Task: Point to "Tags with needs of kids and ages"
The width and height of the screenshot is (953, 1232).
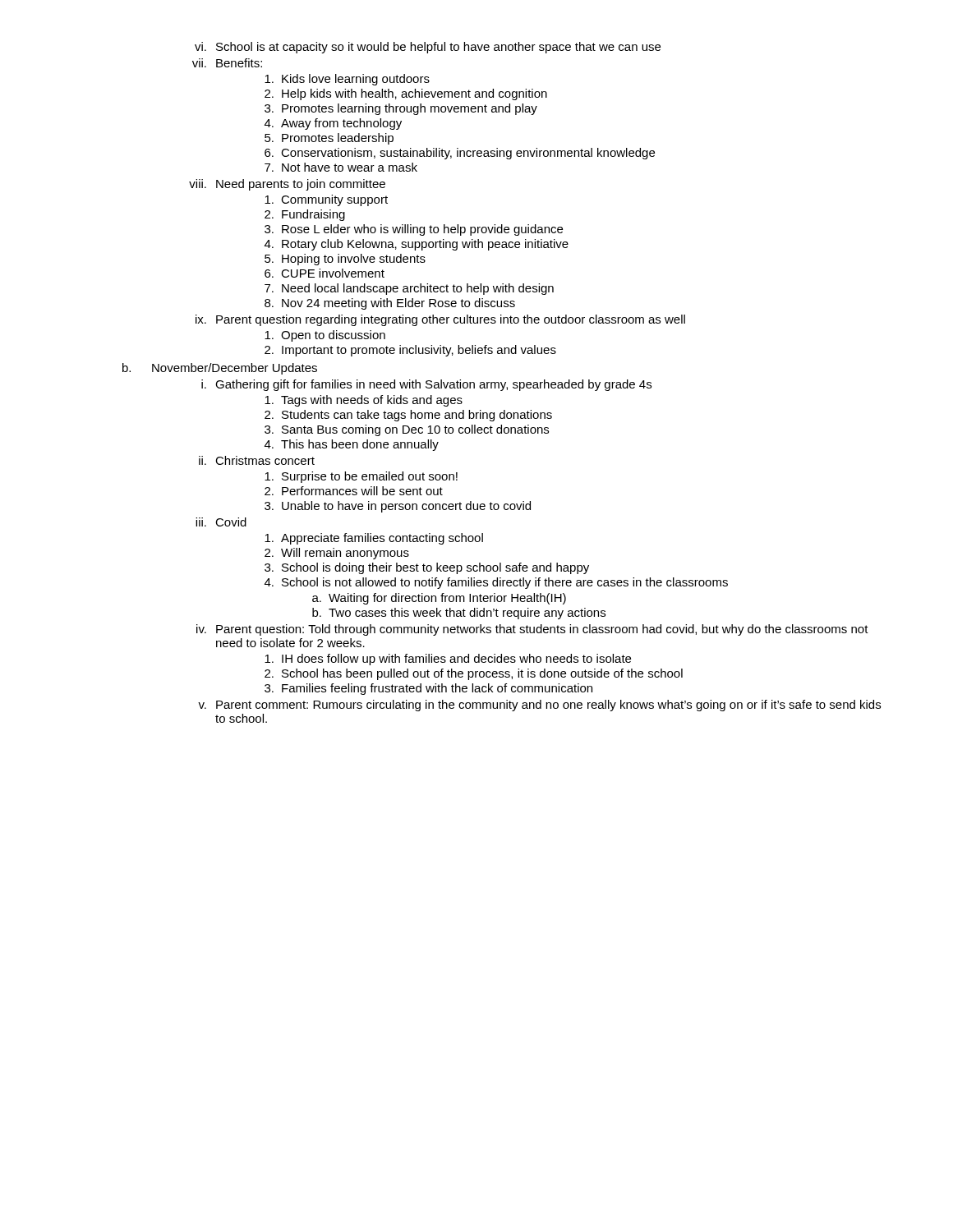Action: [364, 401]
